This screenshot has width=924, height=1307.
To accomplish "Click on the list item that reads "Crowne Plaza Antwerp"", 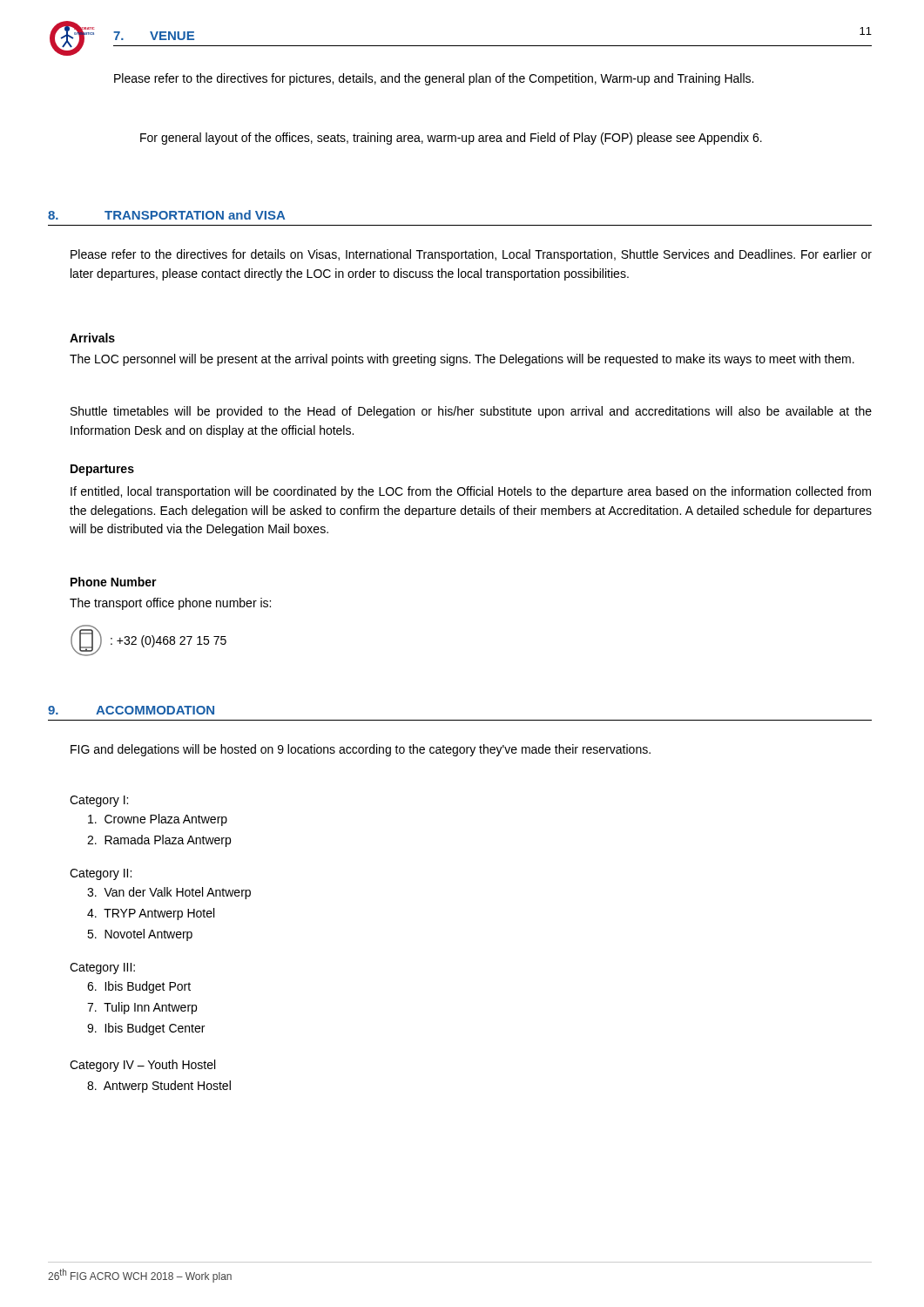I will tap(157, 819).
